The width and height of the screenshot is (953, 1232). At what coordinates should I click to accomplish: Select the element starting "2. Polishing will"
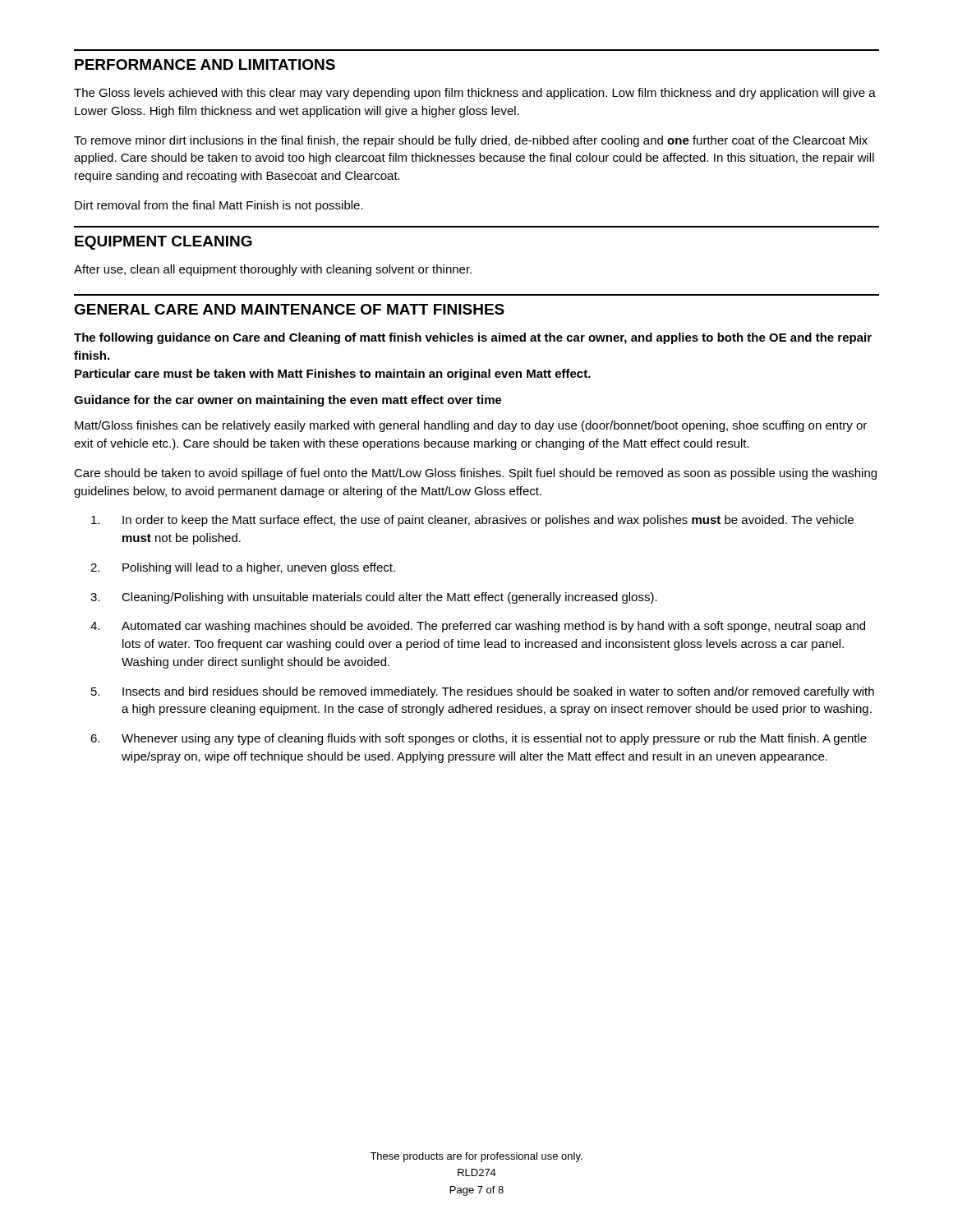[x=243, y=568]
